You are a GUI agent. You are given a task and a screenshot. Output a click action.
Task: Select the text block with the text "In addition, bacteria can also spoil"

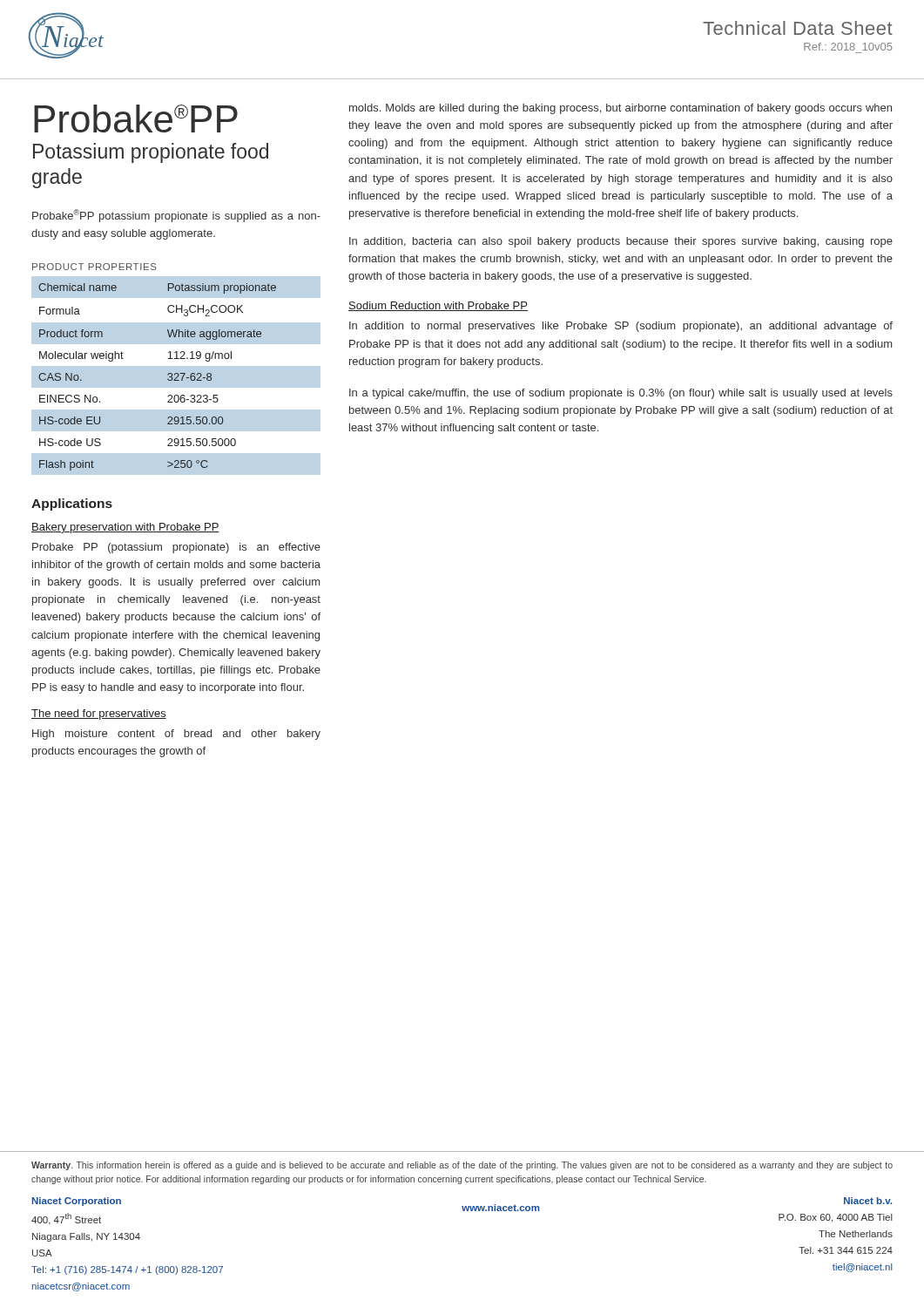(621, 258)
